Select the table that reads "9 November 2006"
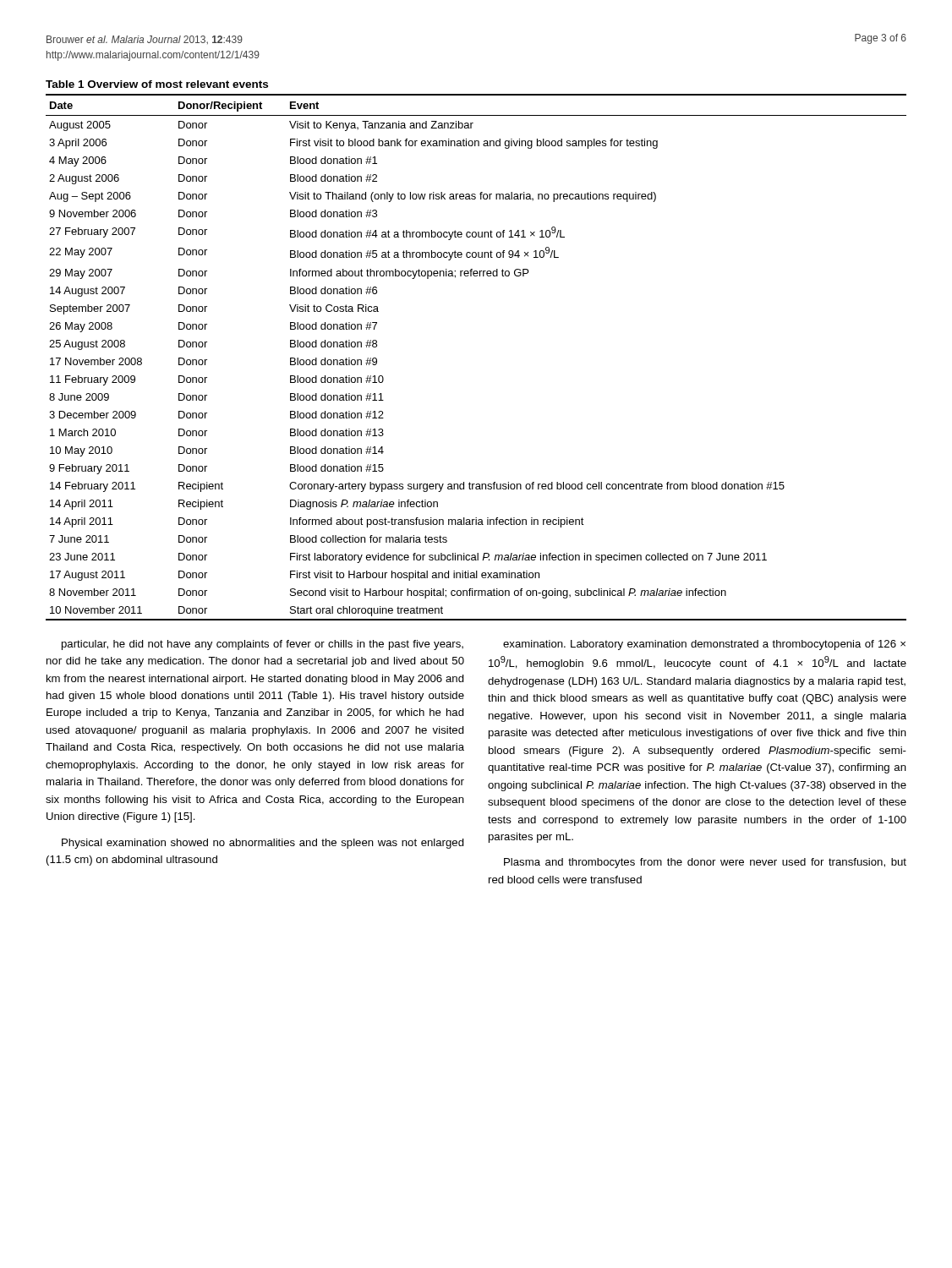This screenshot has height=1268, width=952. [476, 357]
